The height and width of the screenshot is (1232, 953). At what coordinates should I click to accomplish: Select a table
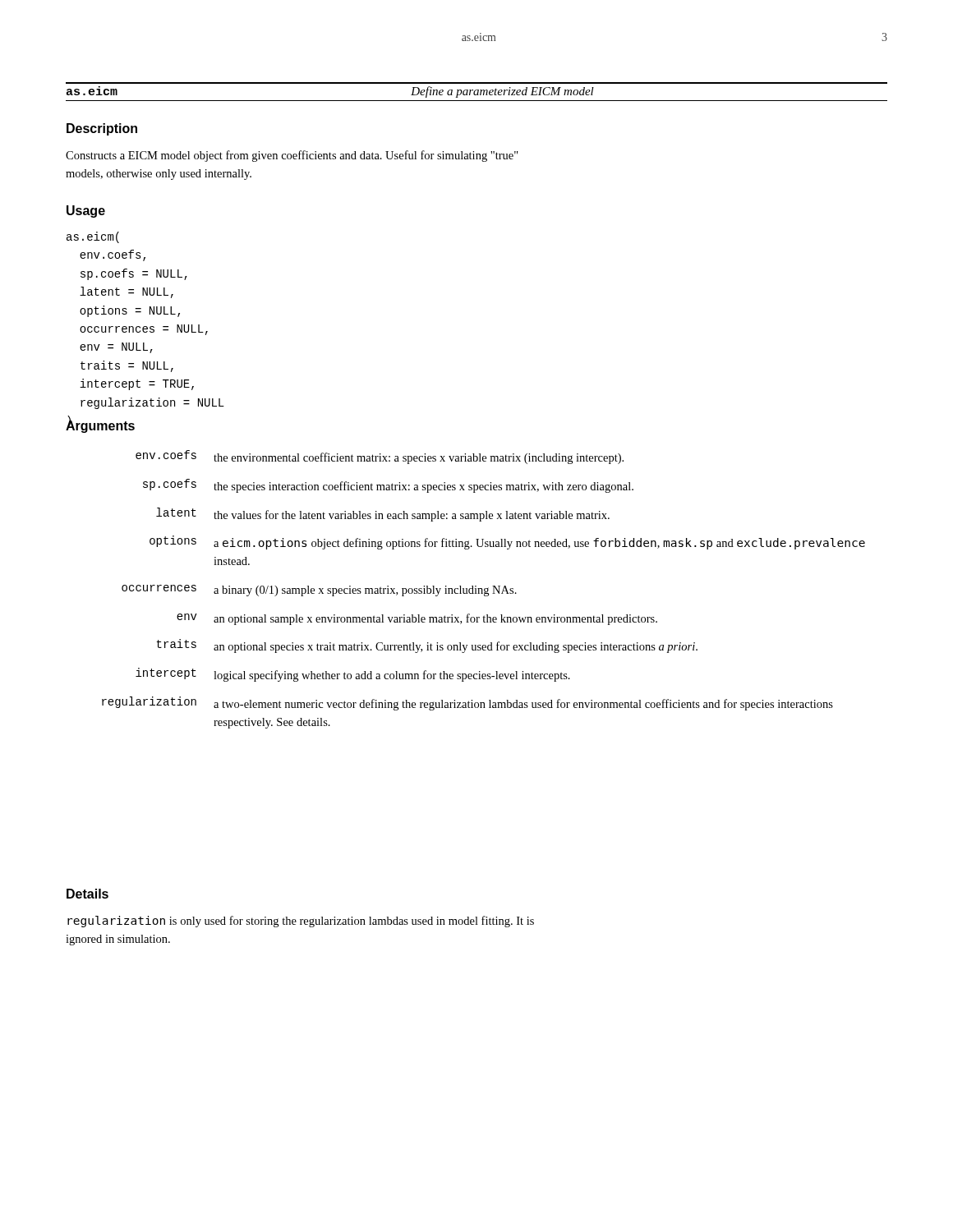point(476,591)
